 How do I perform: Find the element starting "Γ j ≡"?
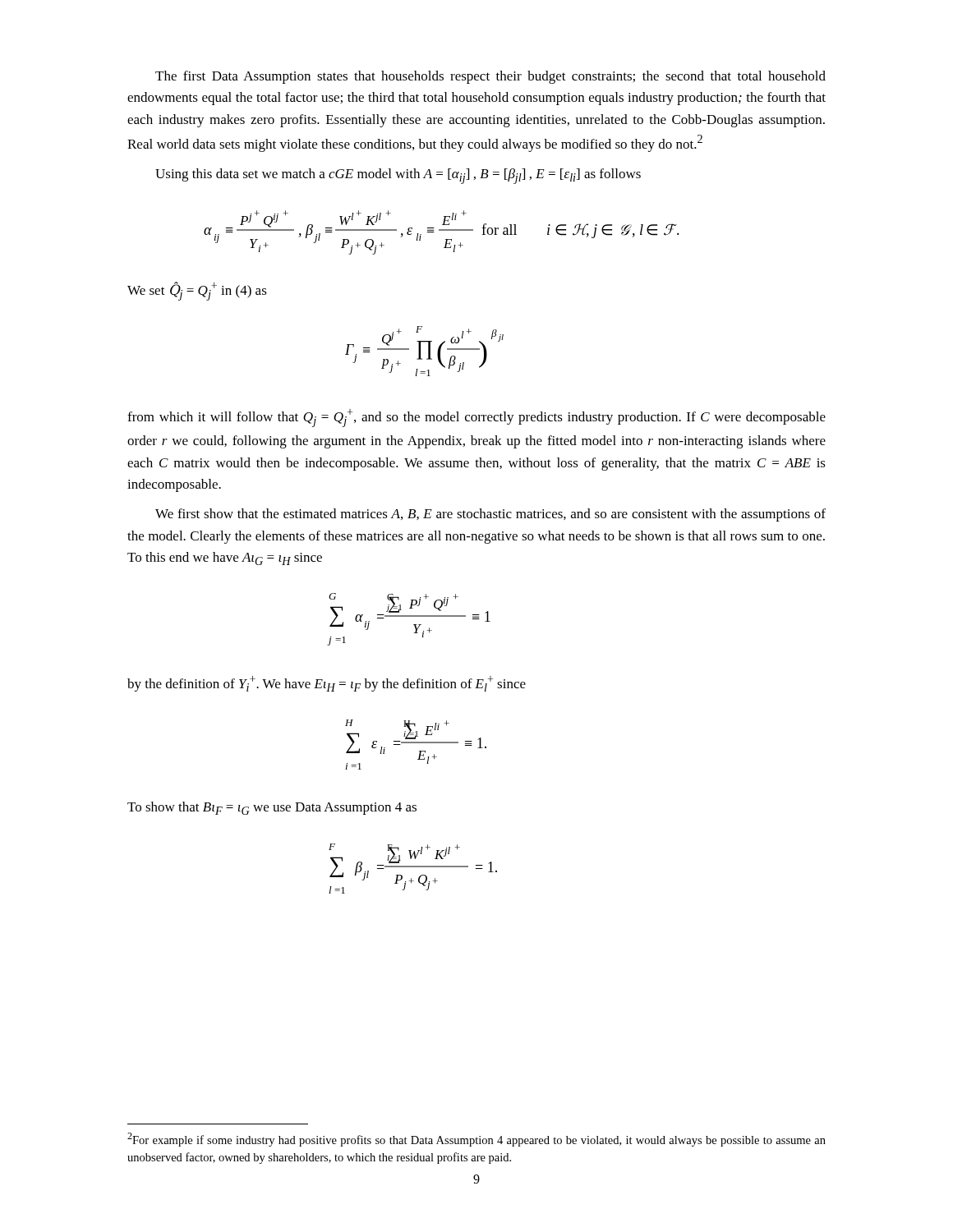pyautogui.click(x=476, y=352)
